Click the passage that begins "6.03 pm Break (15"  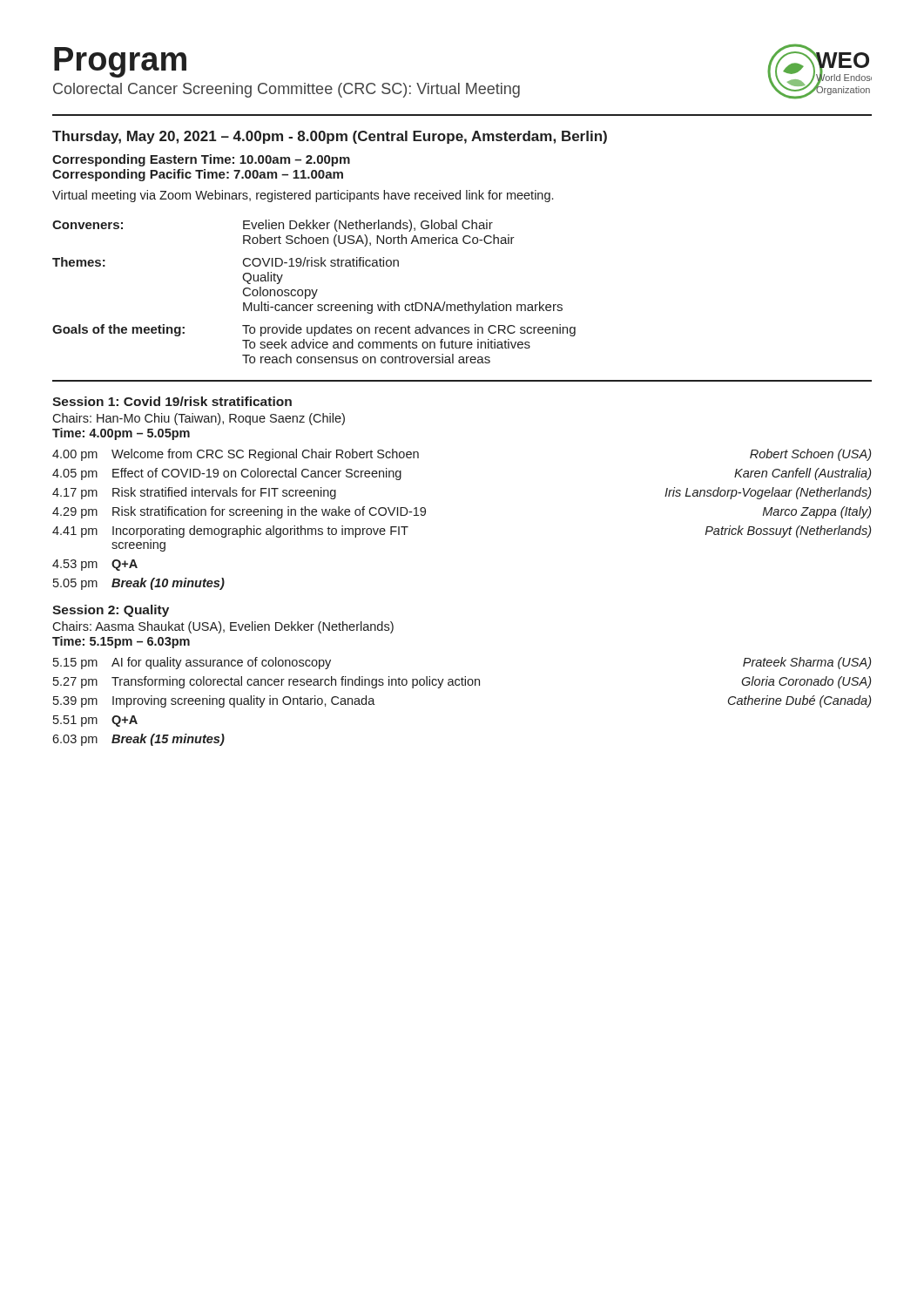(x=138, y=740)
